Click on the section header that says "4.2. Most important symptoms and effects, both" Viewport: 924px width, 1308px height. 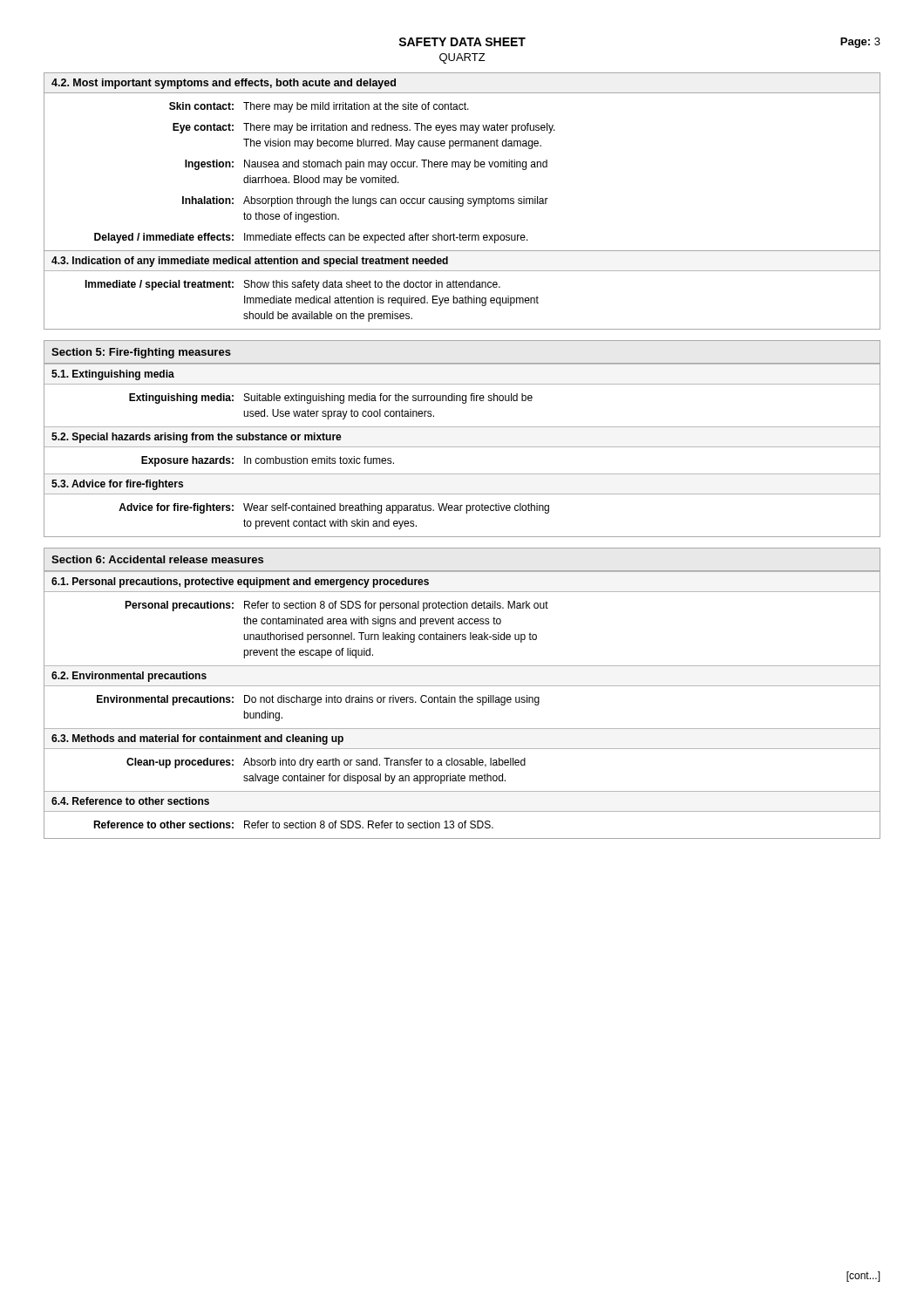(x=224, y=83)
